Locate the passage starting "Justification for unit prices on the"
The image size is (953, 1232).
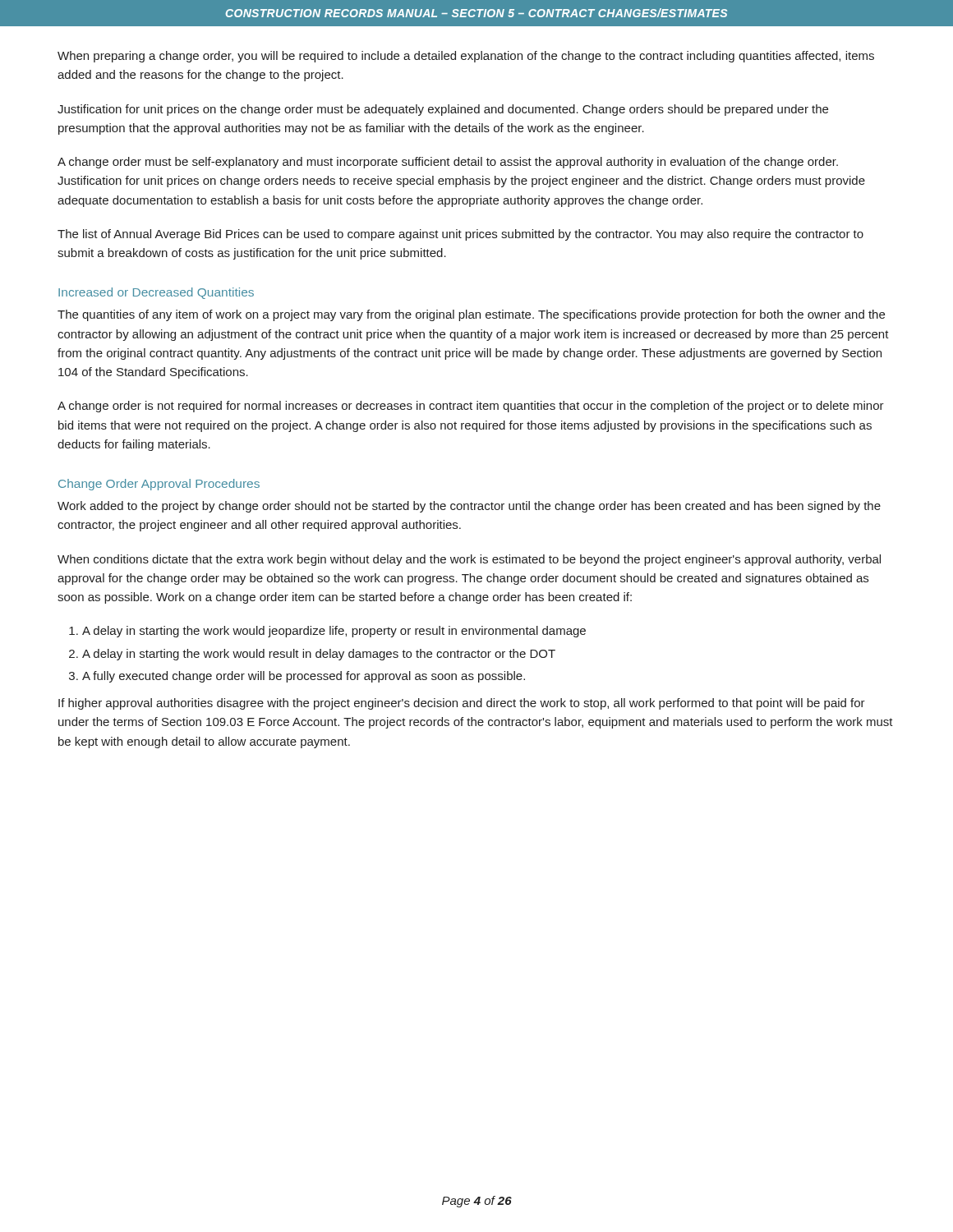pyautogui.click(x=443, y=118)
